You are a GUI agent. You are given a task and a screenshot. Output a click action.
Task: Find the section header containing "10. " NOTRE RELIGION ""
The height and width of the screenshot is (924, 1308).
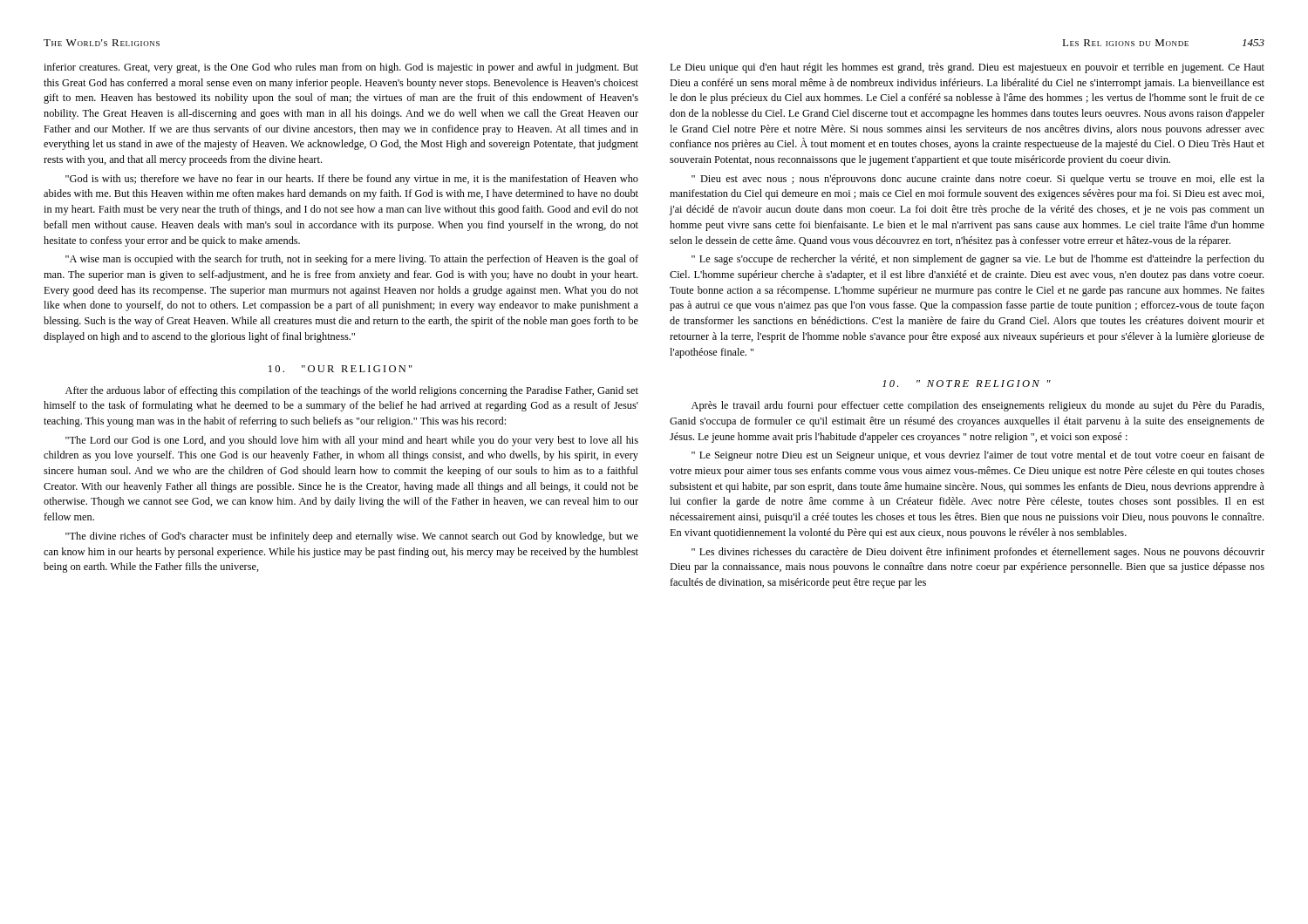point(967,384)
